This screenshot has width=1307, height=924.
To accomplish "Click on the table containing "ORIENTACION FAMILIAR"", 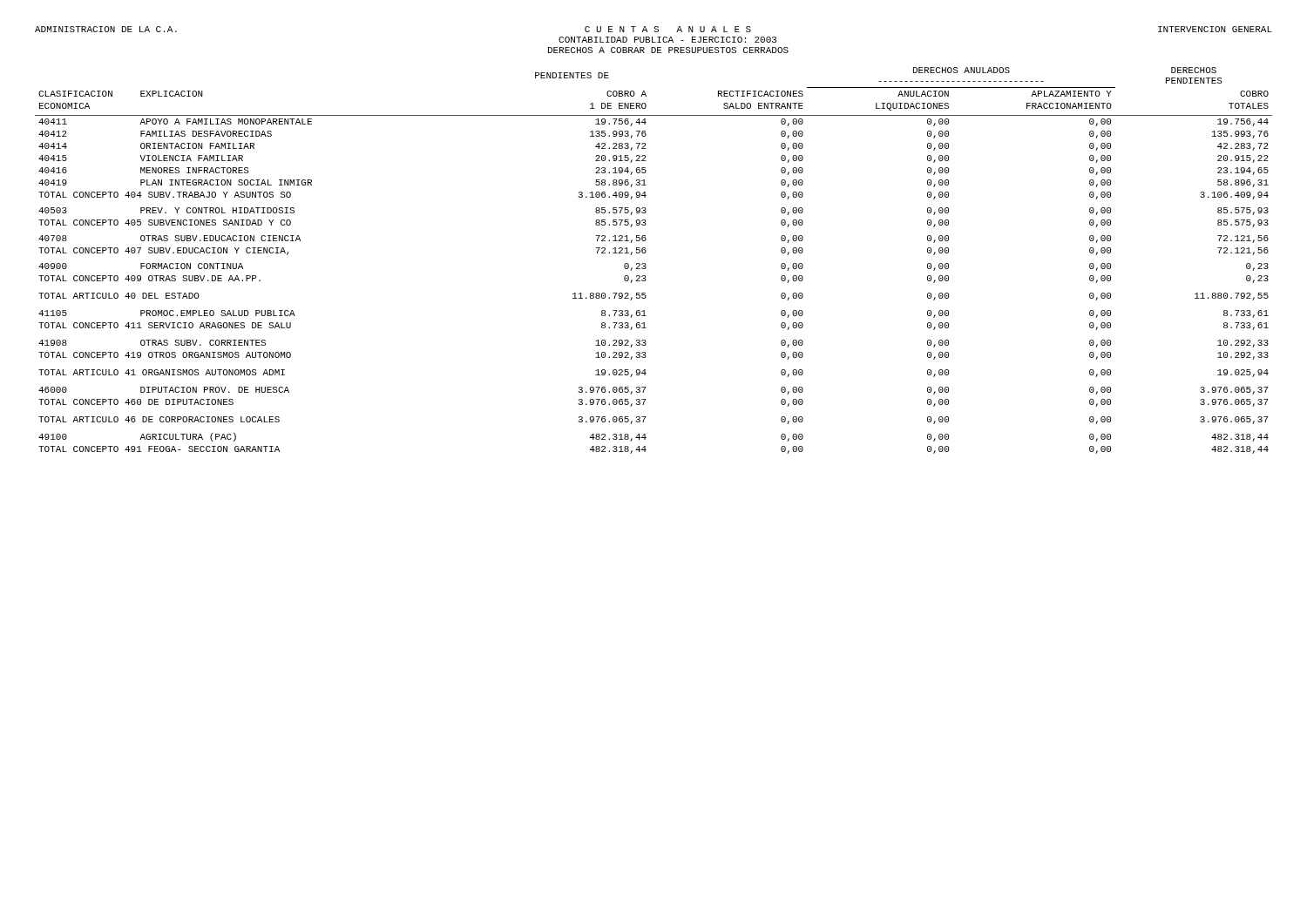I will point(654,260).
